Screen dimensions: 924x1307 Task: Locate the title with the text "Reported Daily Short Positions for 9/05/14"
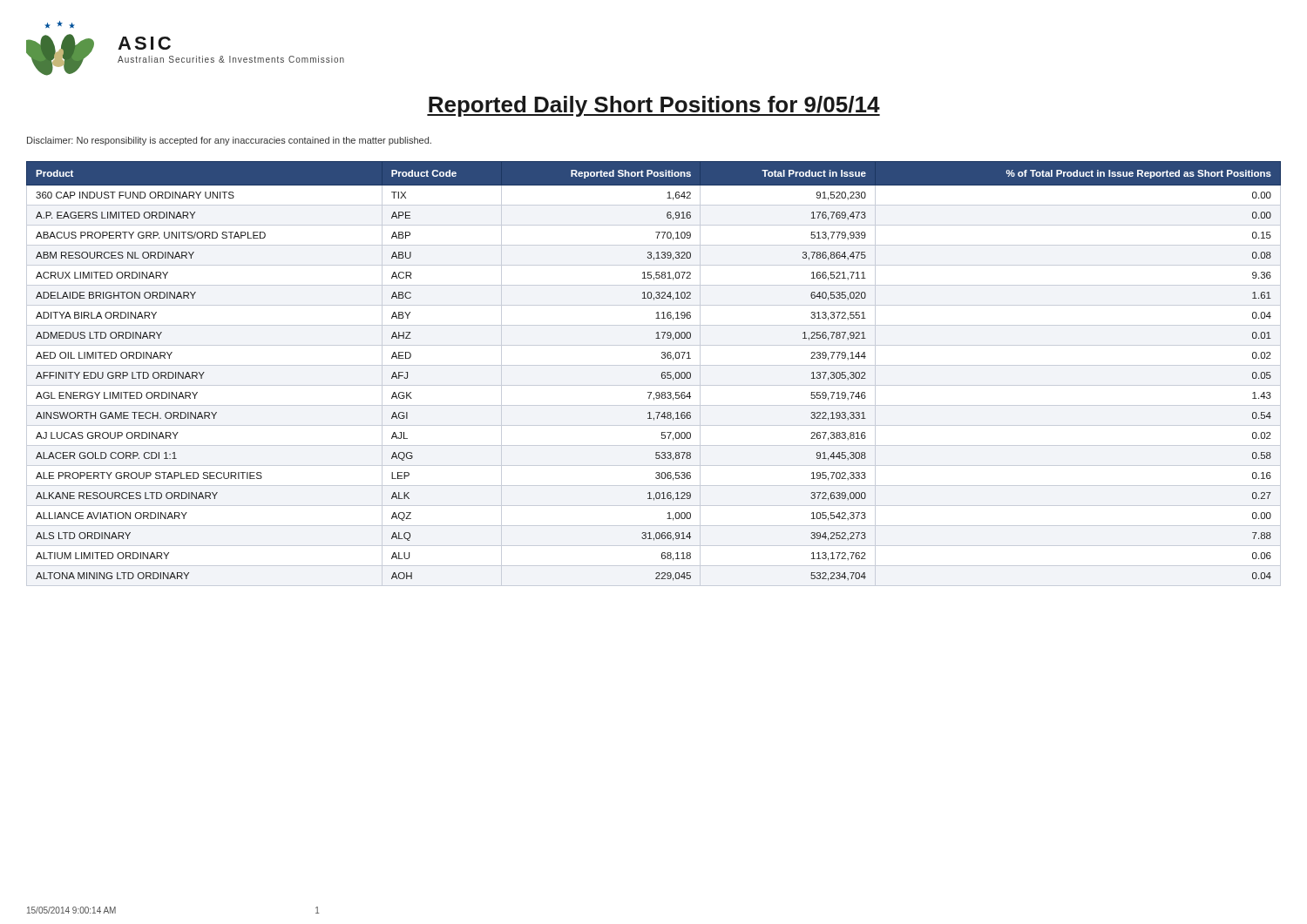654,105
